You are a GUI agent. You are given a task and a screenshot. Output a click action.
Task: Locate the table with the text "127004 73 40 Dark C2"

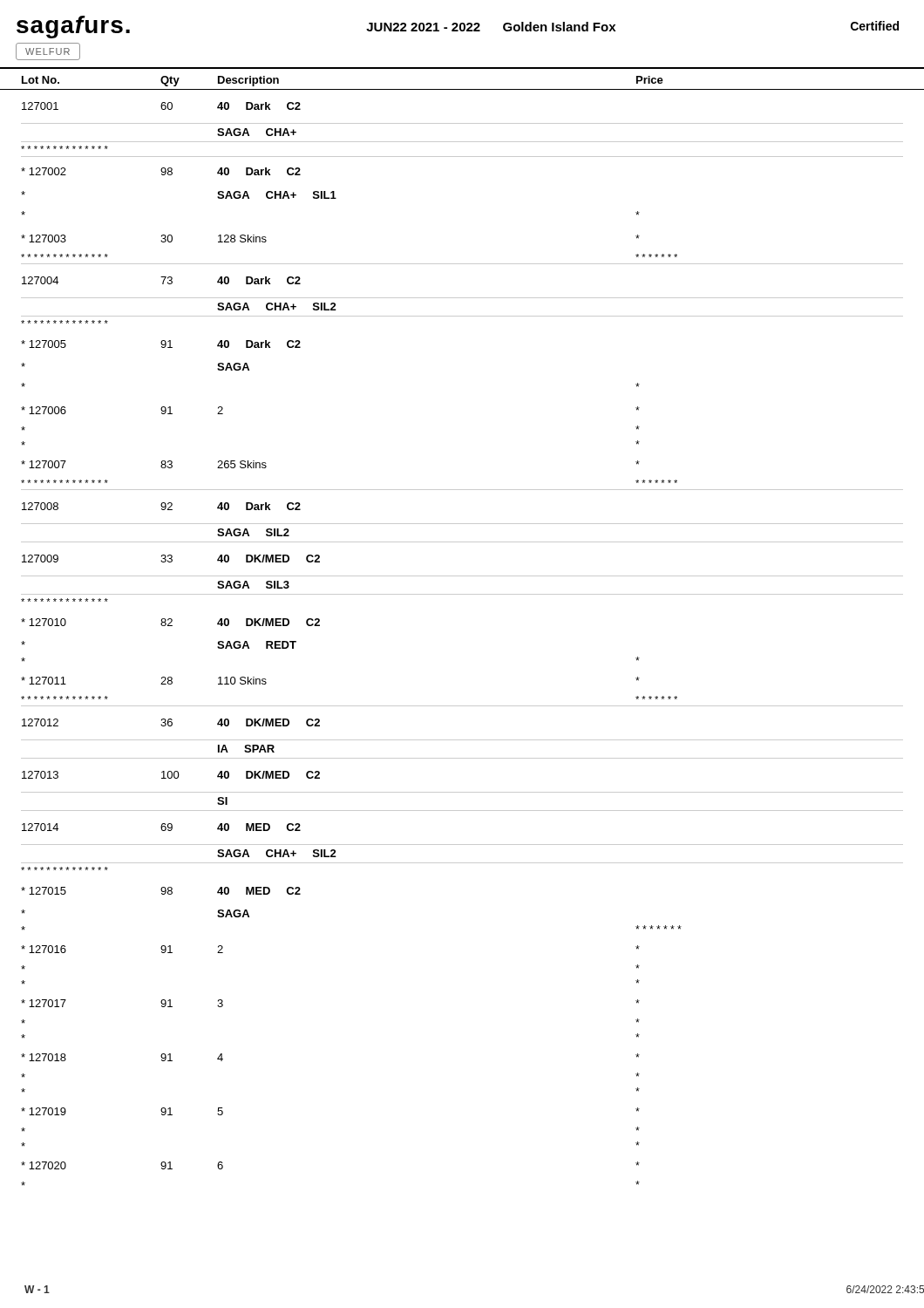(x=462, y=281)
